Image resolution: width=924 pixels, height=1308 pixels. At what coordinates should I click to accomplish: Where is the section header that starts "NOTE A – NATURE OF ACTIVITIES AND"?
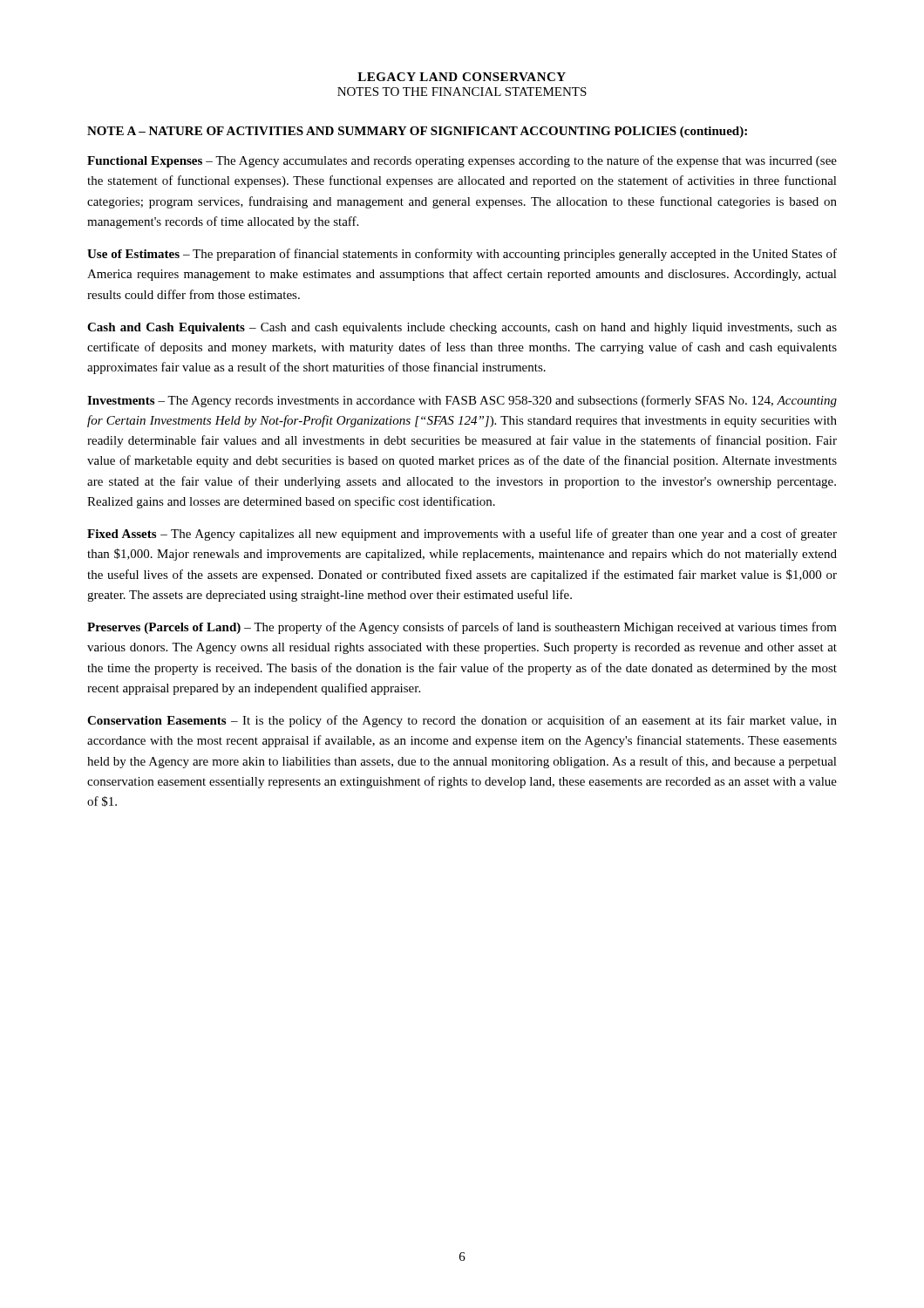coord(418,131)
